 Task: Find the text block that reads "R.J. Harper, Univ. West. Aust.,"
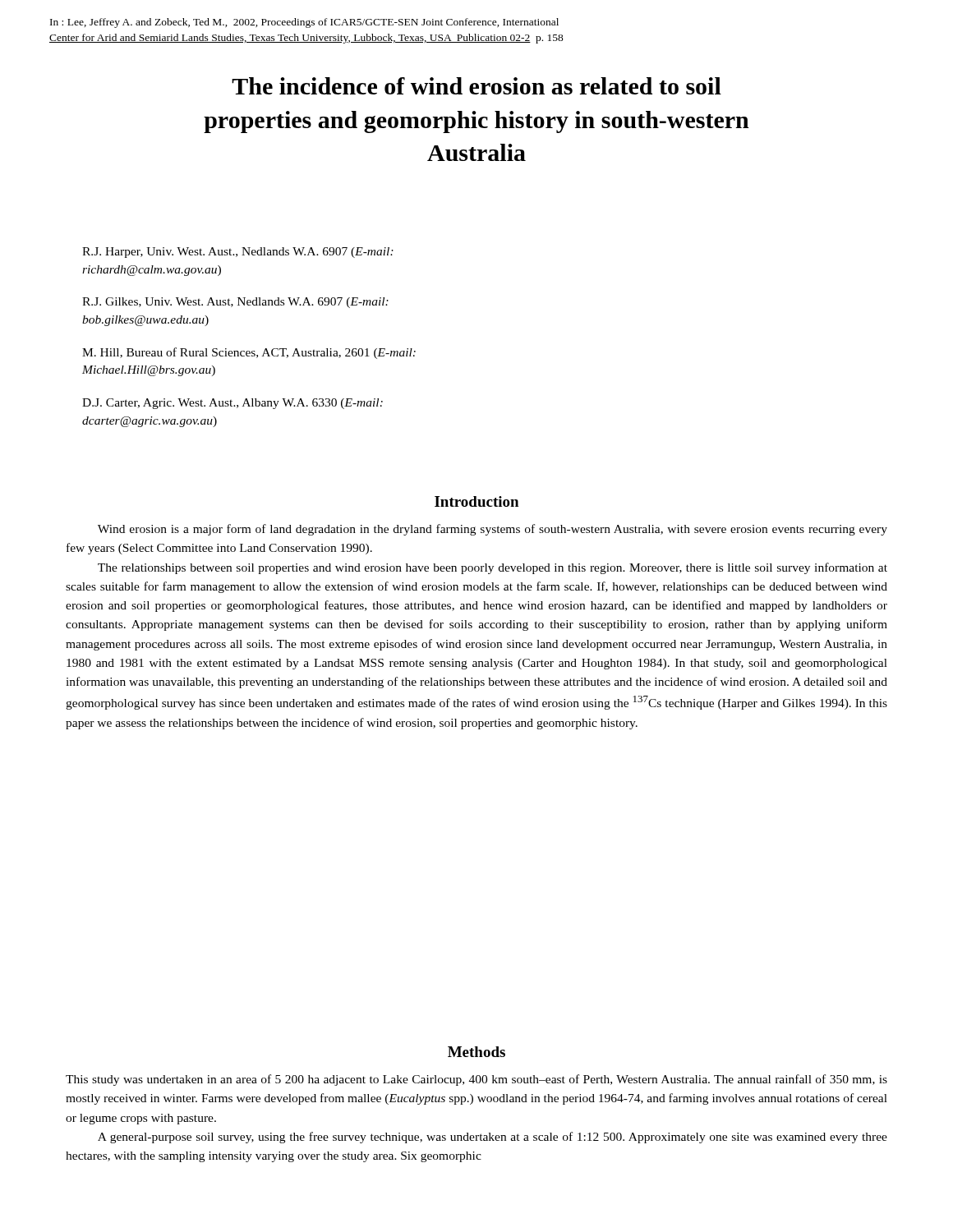[238, 260]
